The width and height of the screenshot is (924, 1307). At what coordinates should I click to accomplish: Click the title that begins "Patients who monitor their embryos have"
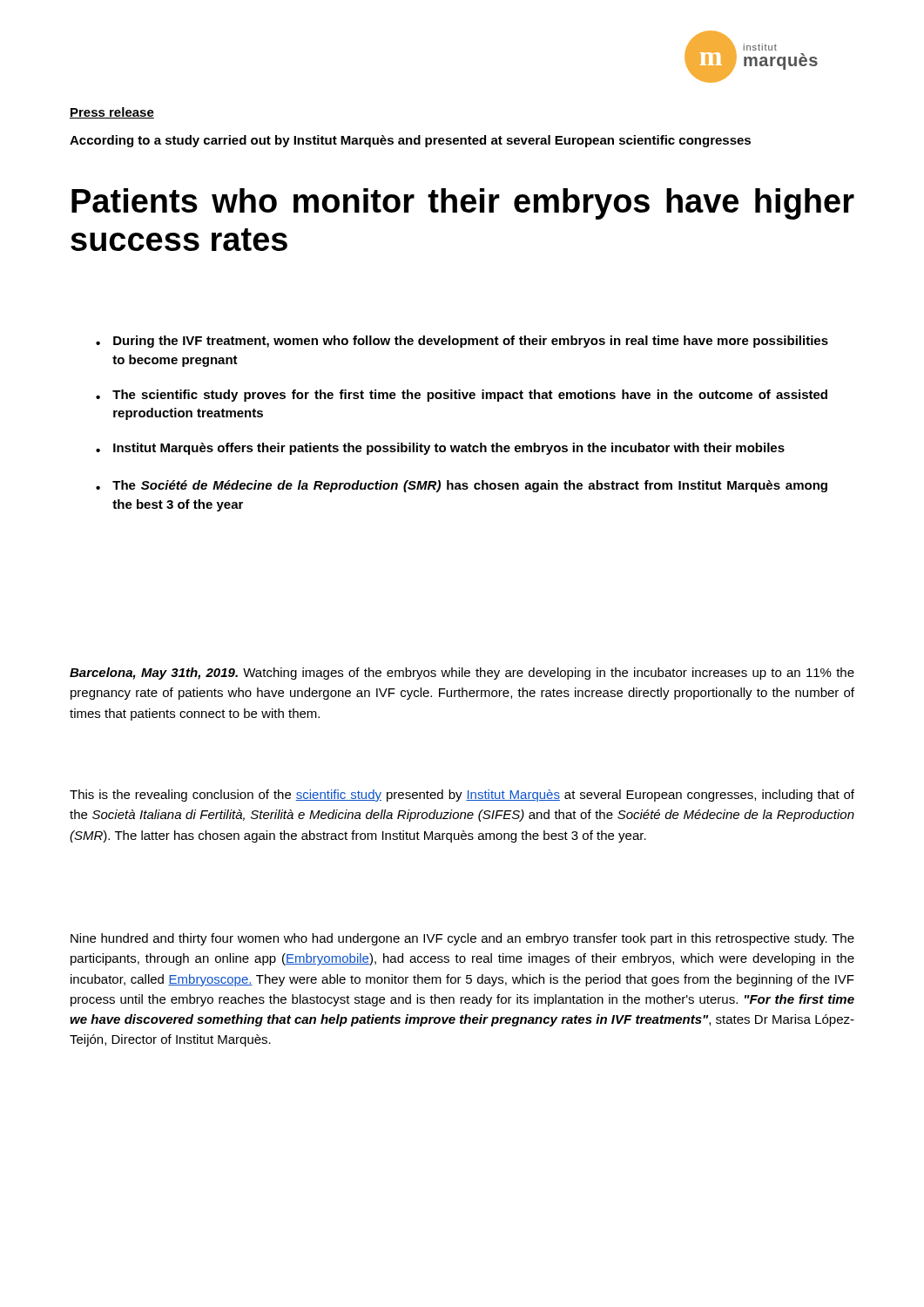462,220
